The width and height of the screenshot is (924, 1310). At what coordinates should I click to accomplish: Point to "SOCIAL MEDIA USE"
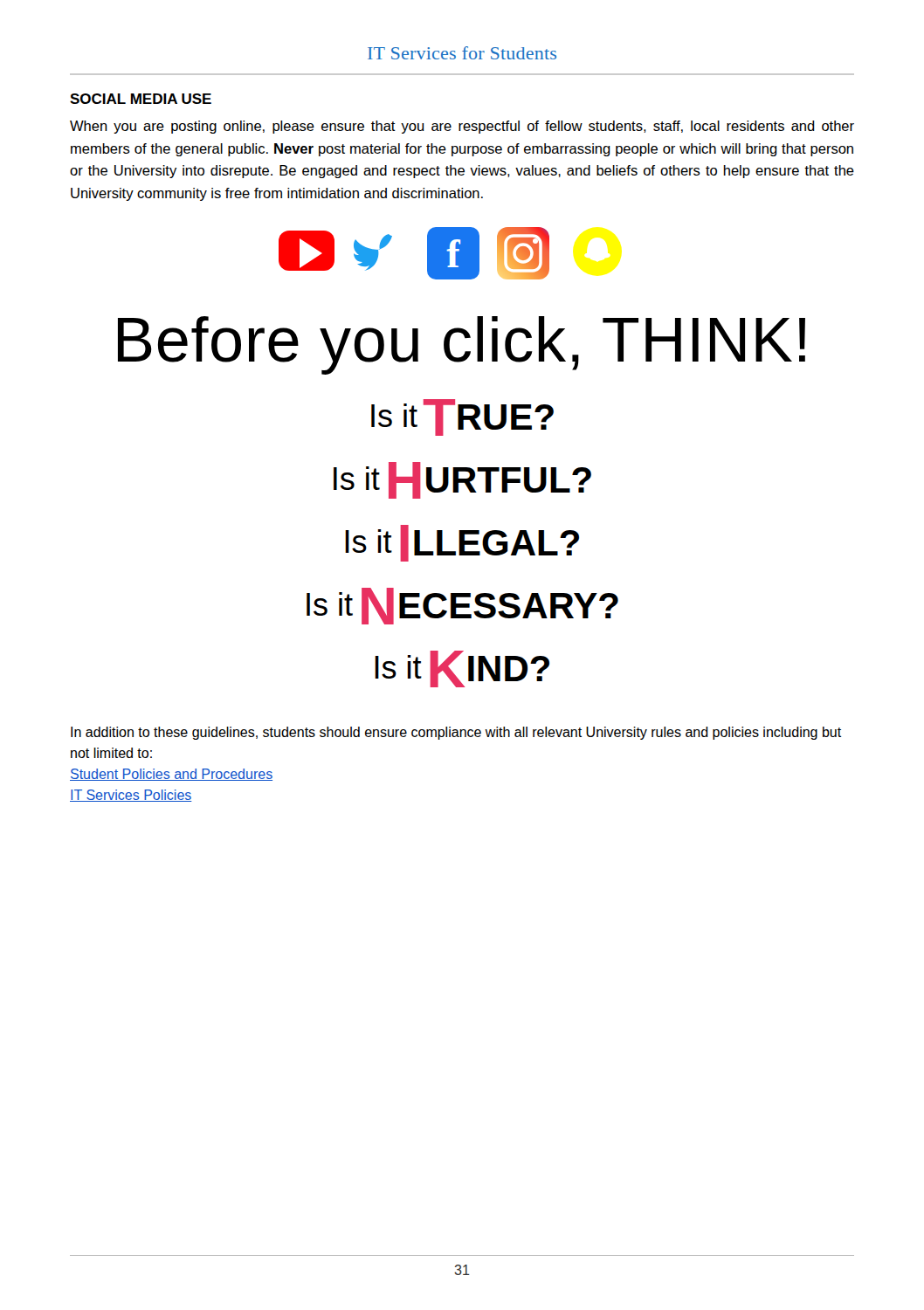(x=141, y=99)
